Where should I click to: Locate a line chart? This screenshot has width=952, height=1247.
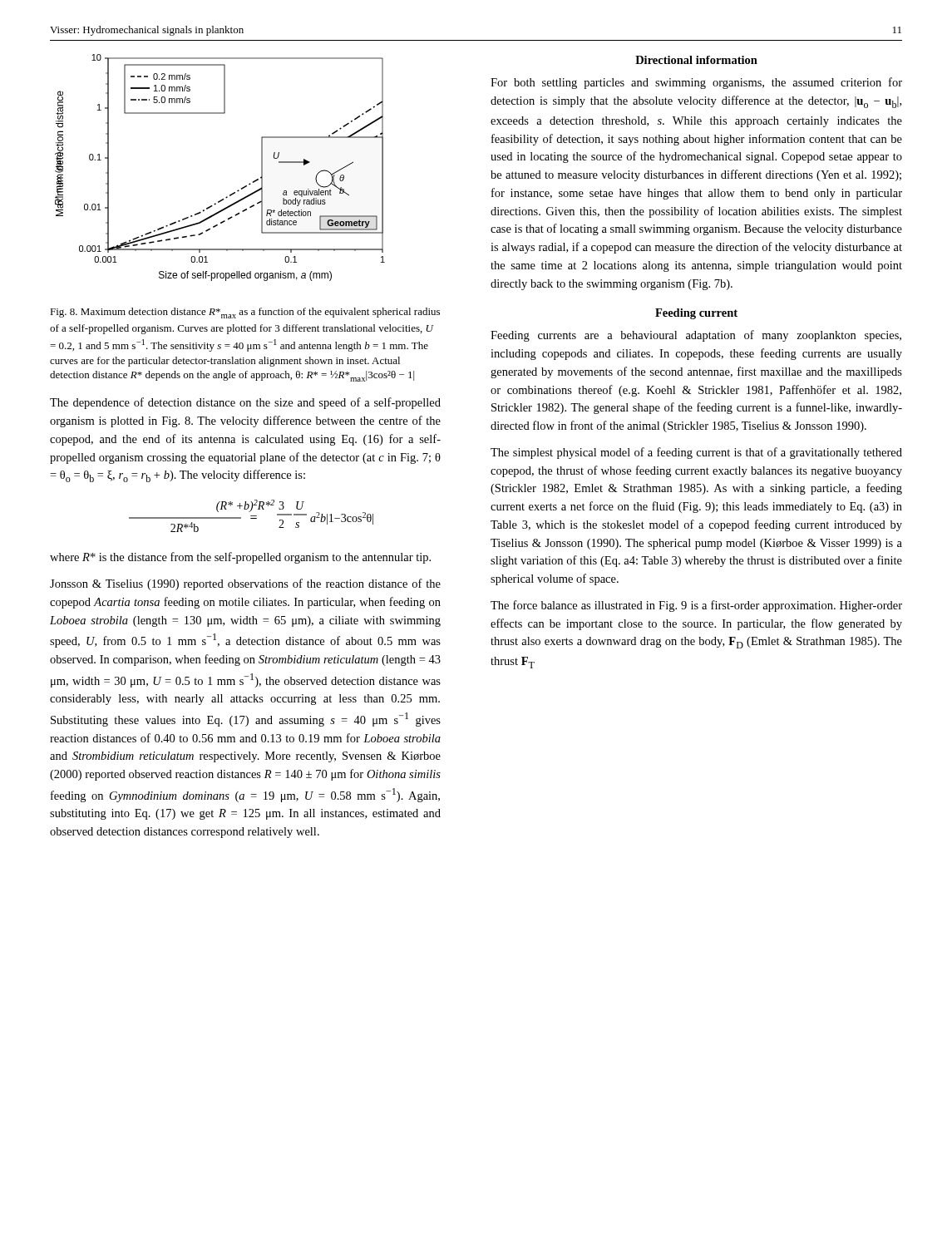245,175
